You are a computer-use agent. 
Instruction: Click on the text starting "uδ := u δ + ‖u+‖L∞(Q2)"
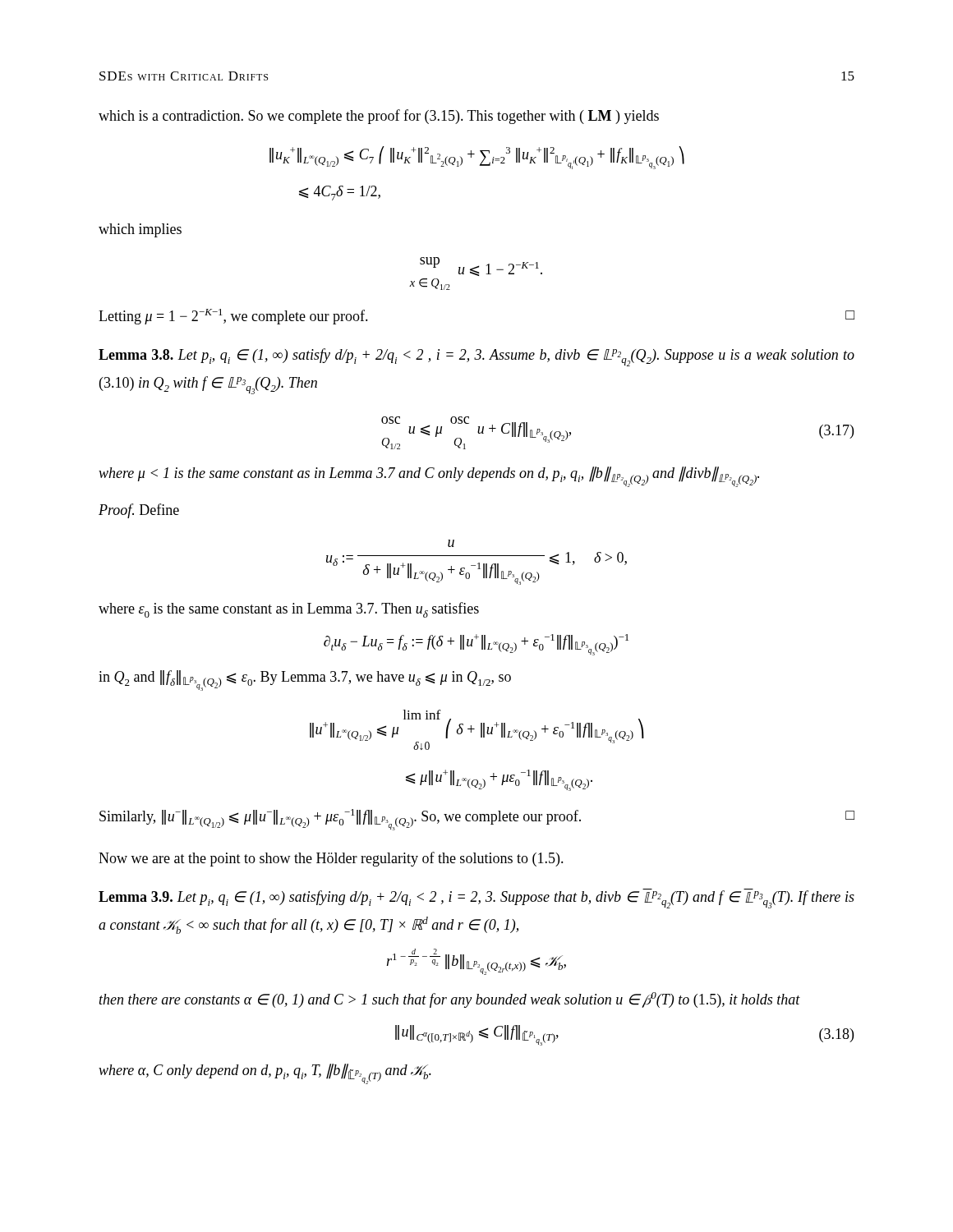(476, 559)
